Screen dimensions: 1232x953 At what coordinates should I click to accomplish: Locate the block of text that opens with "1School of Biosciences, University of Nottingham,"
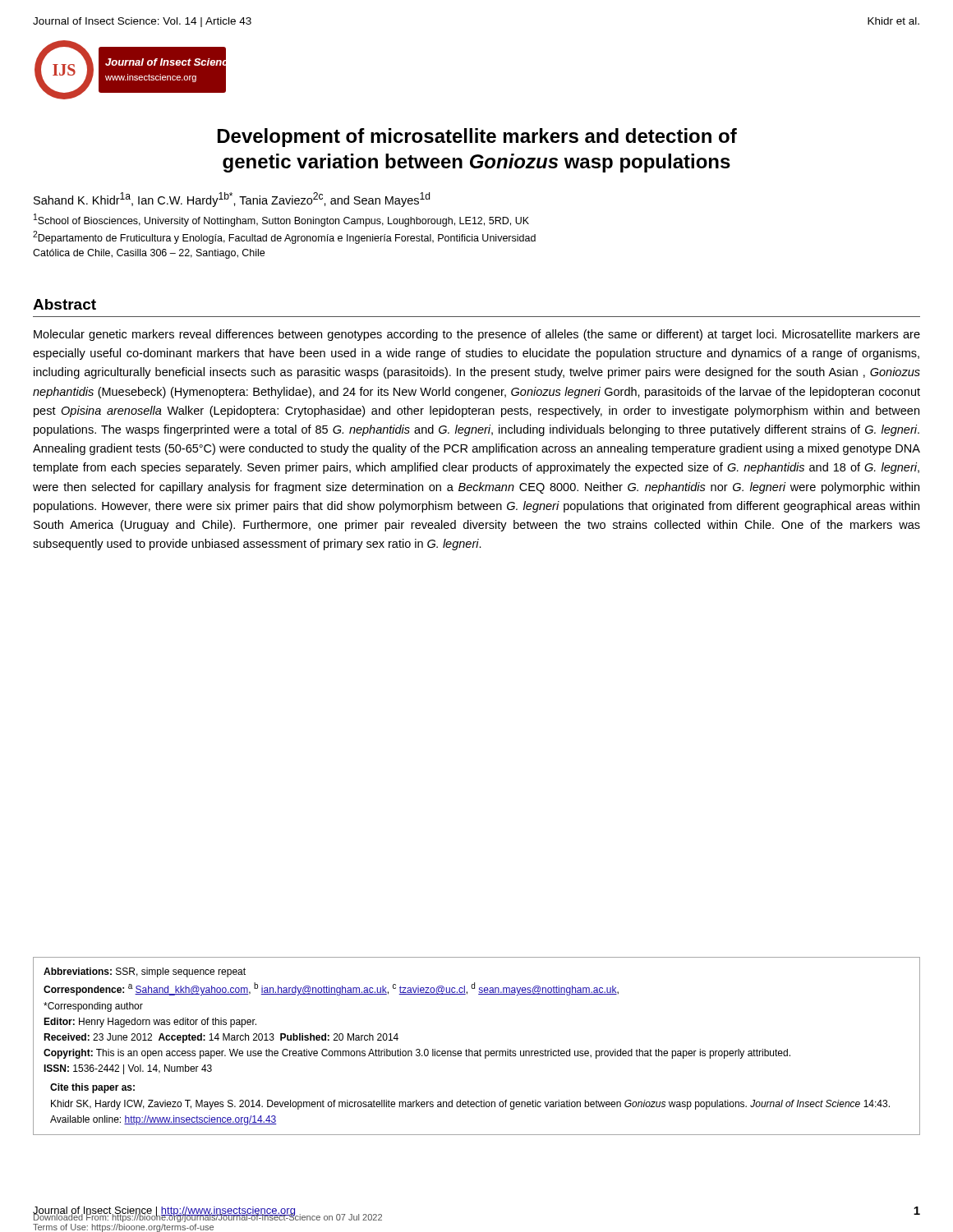[x=284, y=236]
